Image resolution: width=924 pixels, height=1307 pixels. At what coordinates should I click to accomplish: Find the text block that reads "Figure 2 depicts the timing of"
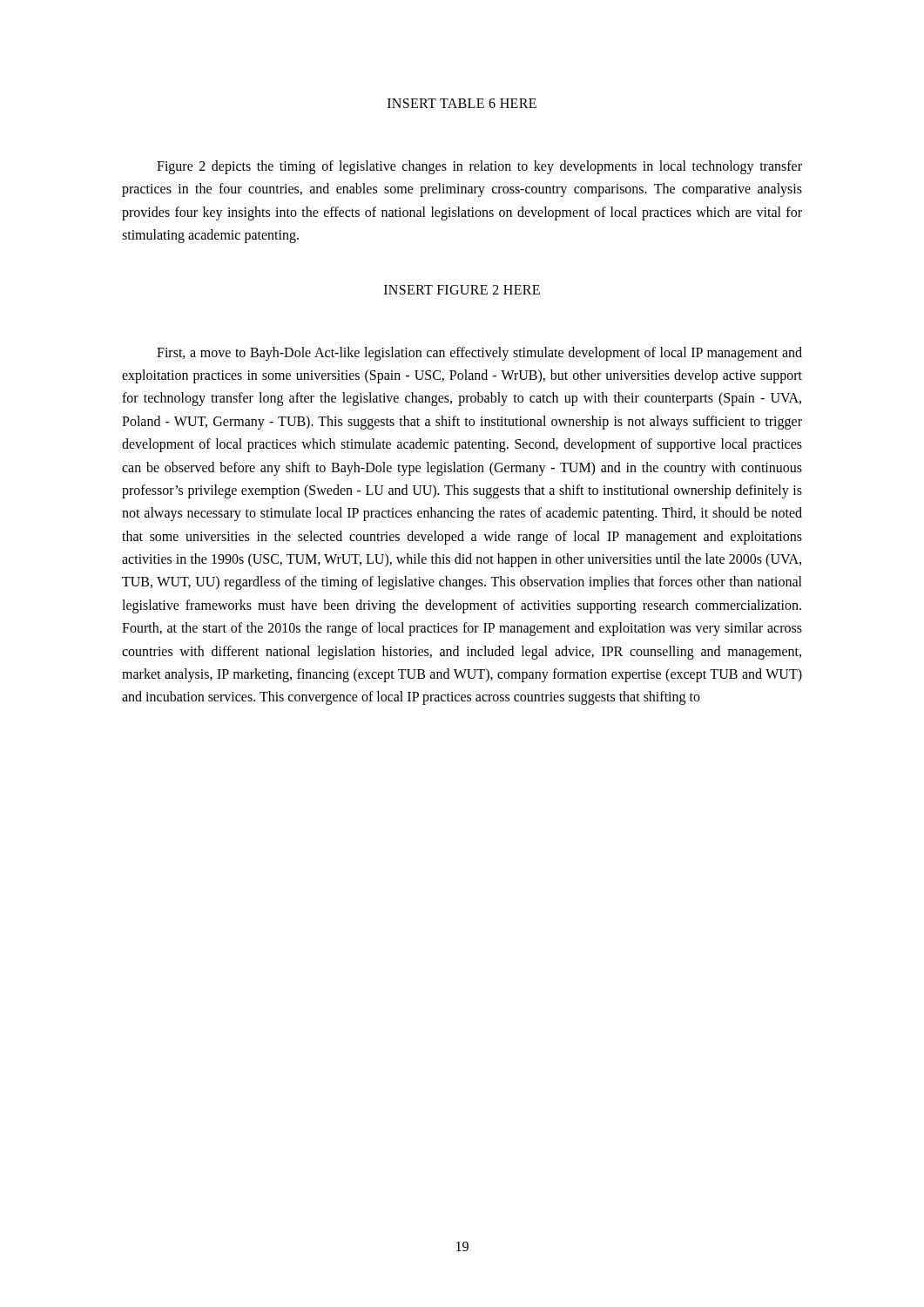click(x=462, y=200)
